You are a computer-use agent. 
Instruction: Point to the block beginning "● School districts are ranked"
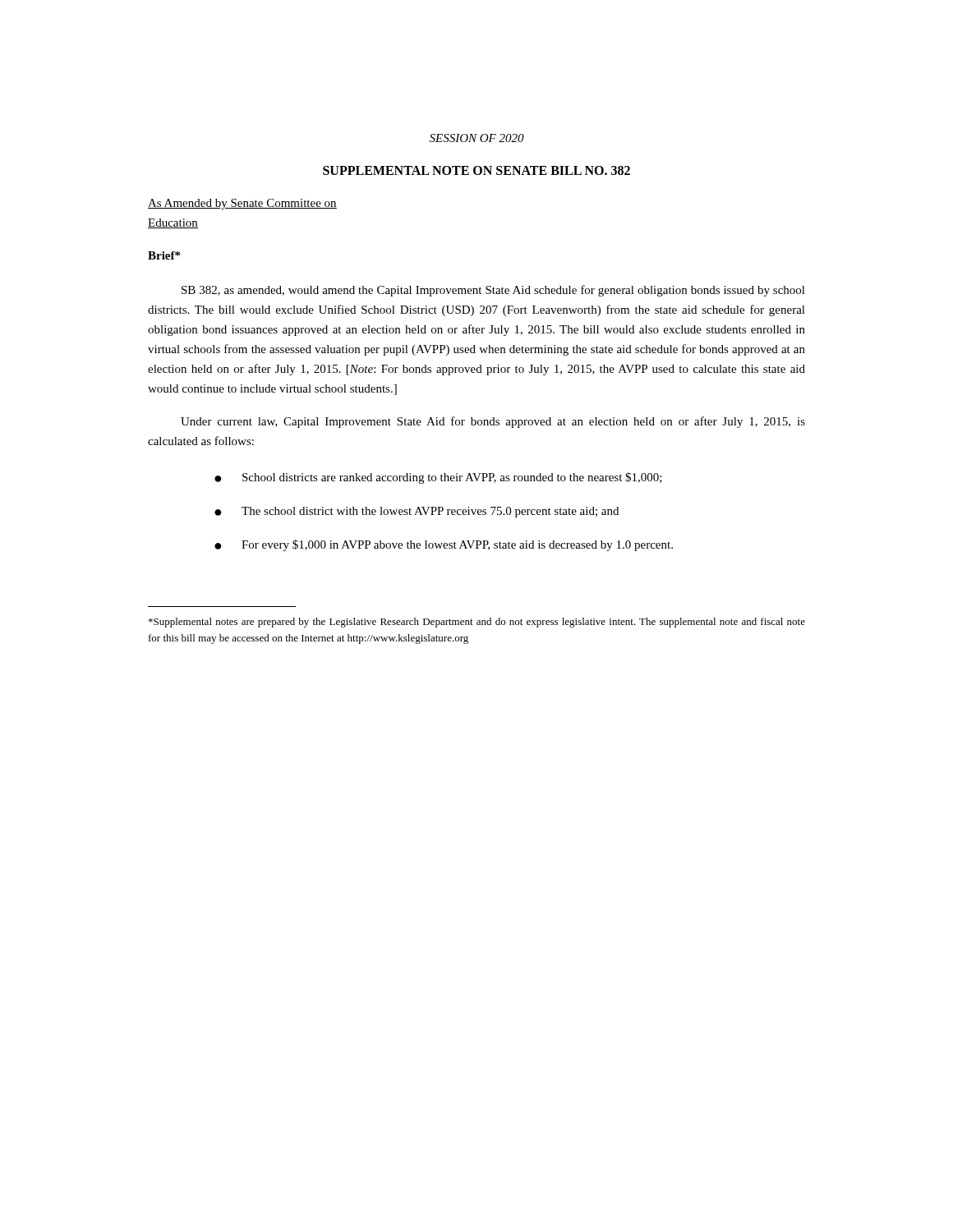[509, 478]
